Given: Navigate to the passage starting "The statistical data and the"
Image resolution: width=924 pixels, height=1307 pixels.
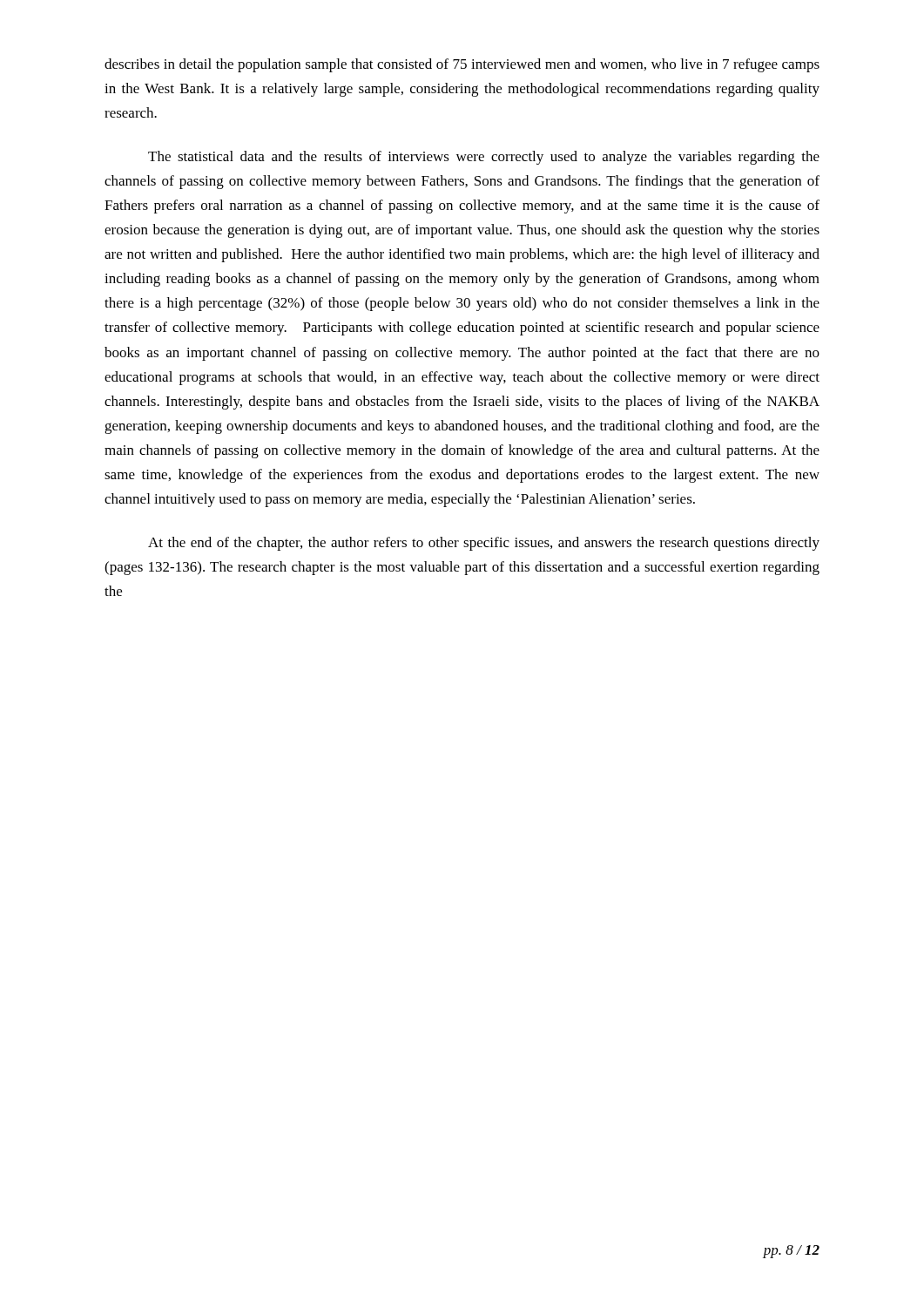Looking at the screenshot, I should point(462,328).
